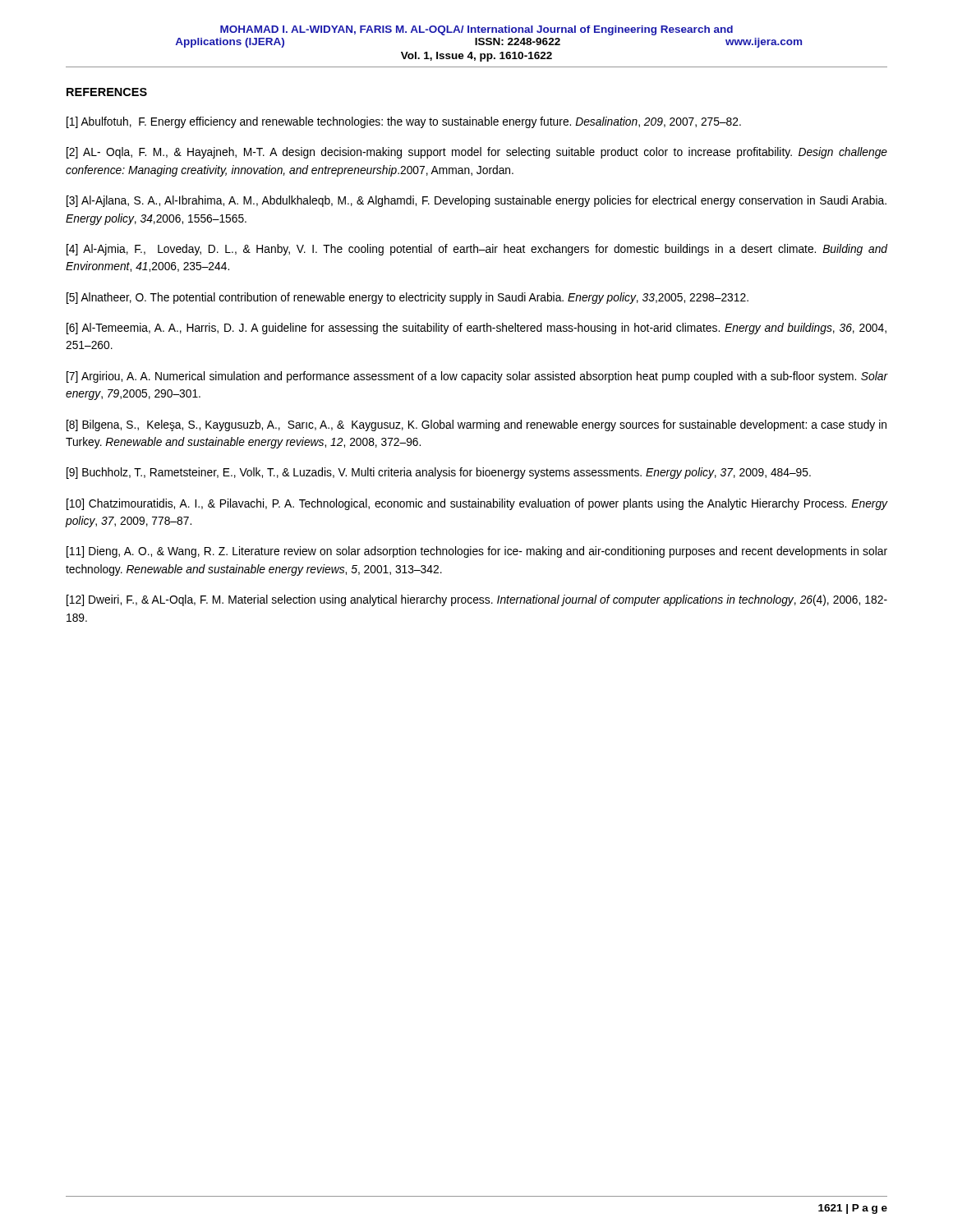
Task: Locate the block starting "[7] Argiriou, A. A. Numerical simulation and performance"
Action: pyautogui.click(x=476, y=385)
